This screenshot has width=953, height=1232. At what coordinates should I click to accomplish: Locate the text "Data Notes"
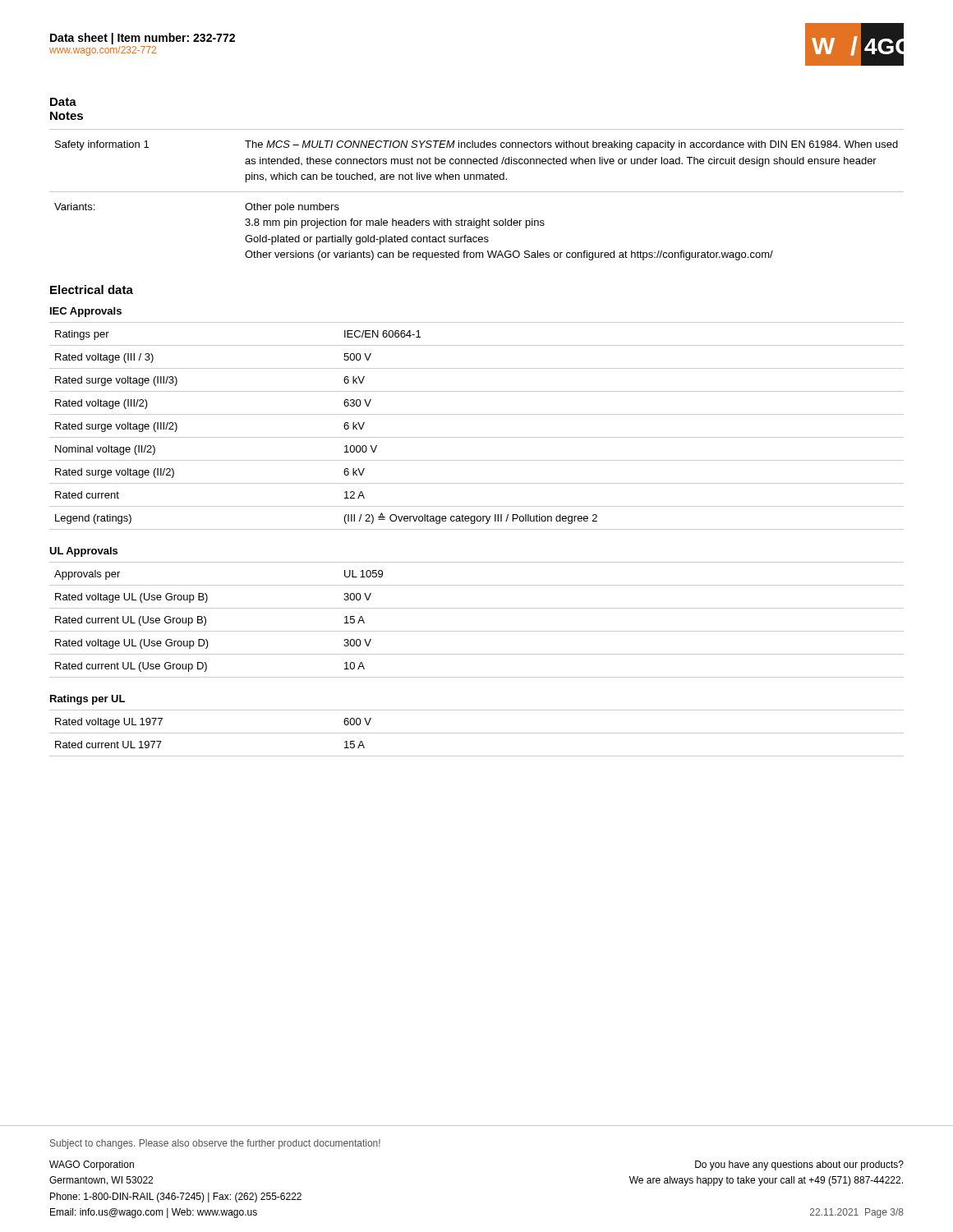[x=63, y=102]
